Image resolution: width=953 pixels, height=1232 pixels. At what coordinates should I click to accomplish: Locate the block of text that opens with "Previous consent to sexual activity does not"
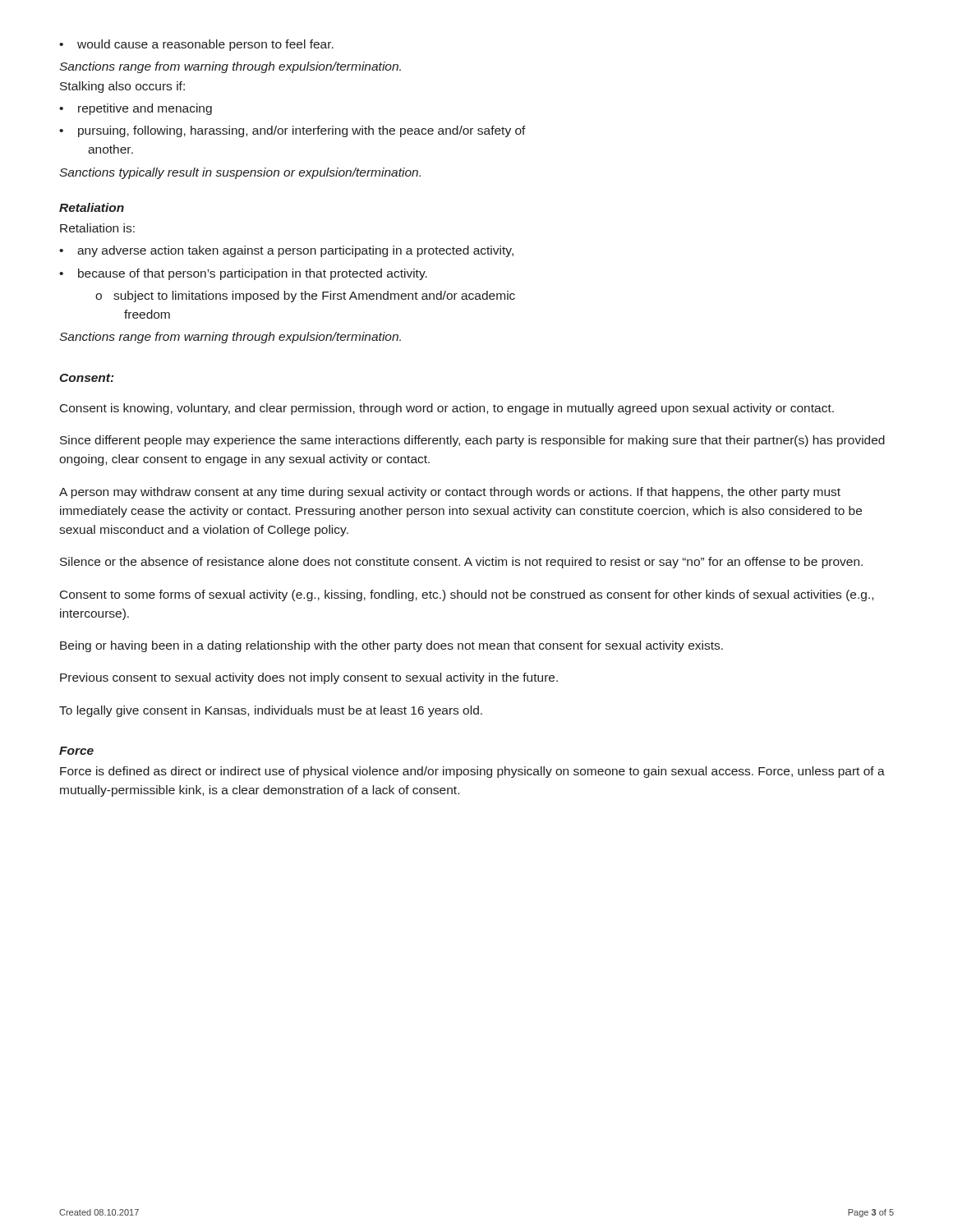coord(309,677)
